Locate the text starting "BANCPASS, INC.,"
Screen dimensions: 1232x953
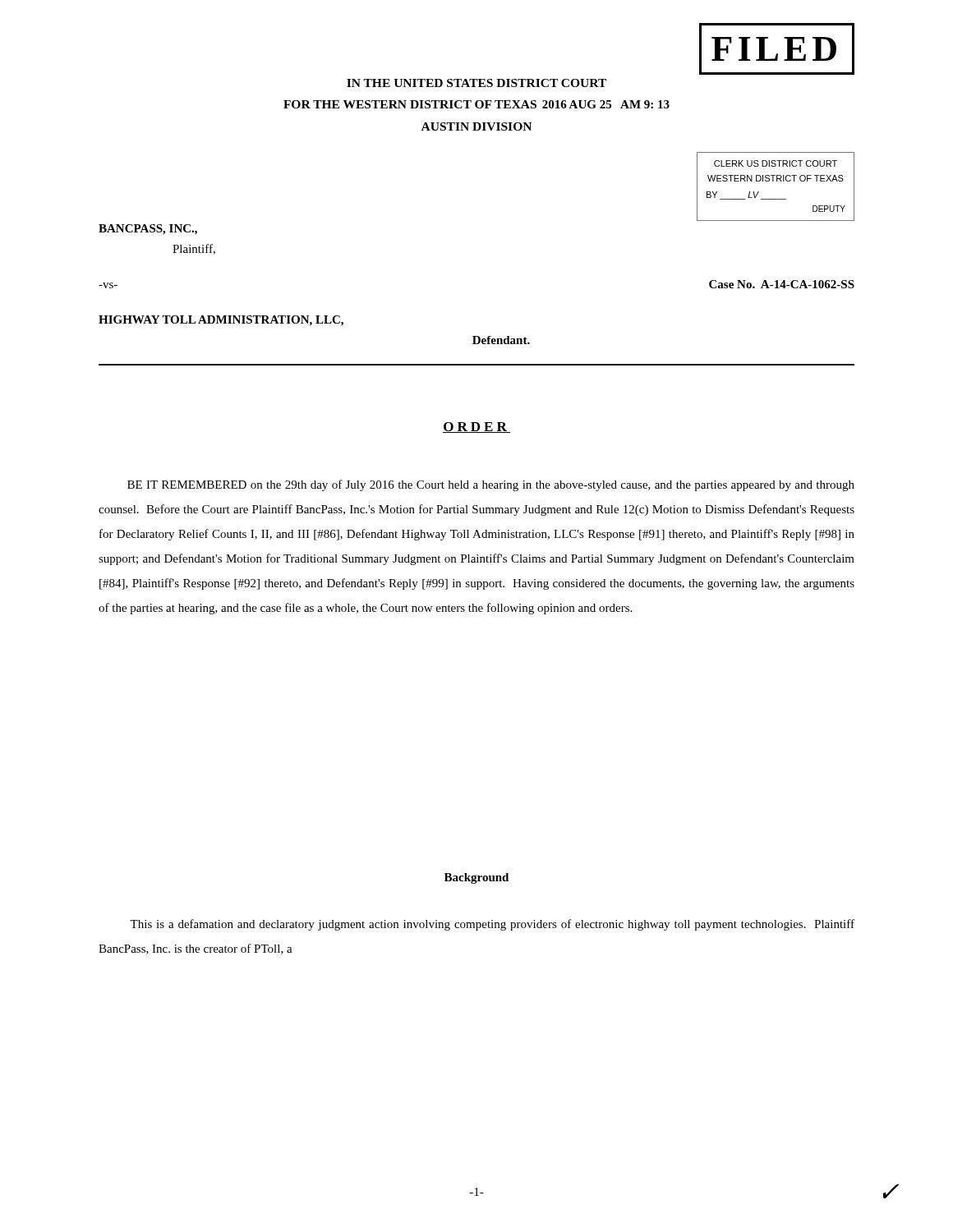click(148, 228)
